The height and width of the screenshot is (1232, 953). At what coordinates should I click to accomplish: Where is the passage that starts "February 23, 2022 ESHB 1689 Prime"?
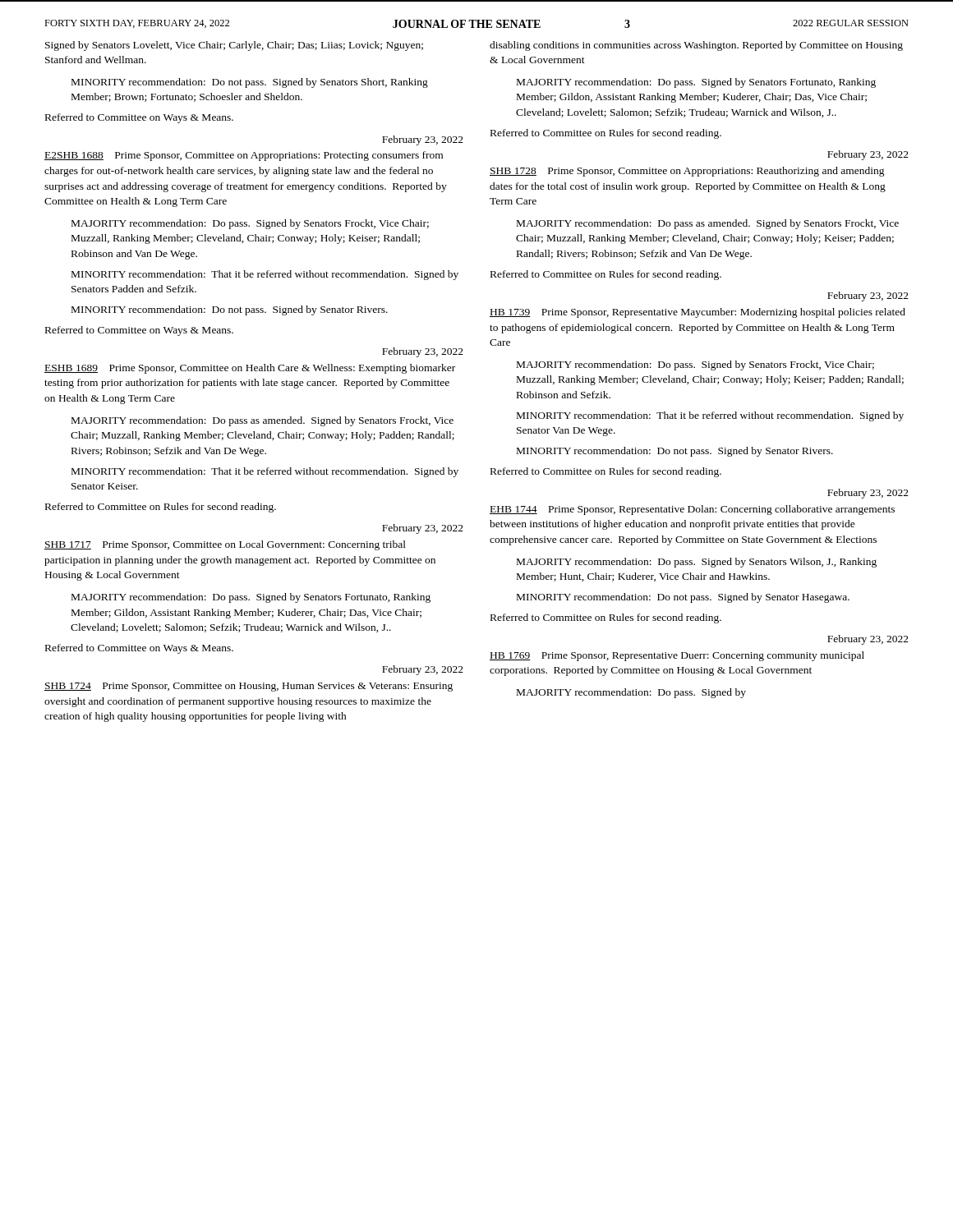coord(254,375)
